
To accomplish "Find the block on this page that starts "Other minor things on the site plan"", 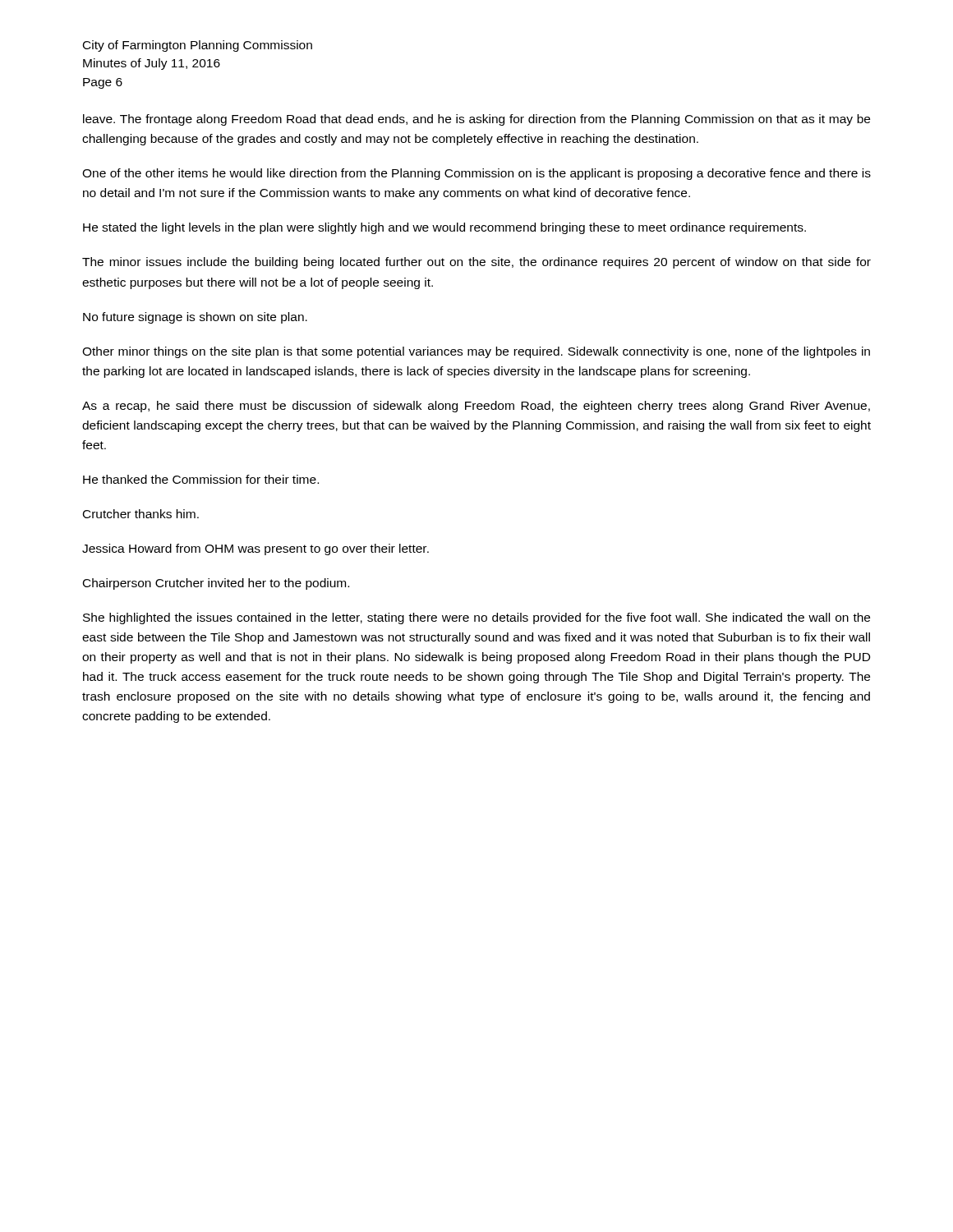I will (476, 361).
